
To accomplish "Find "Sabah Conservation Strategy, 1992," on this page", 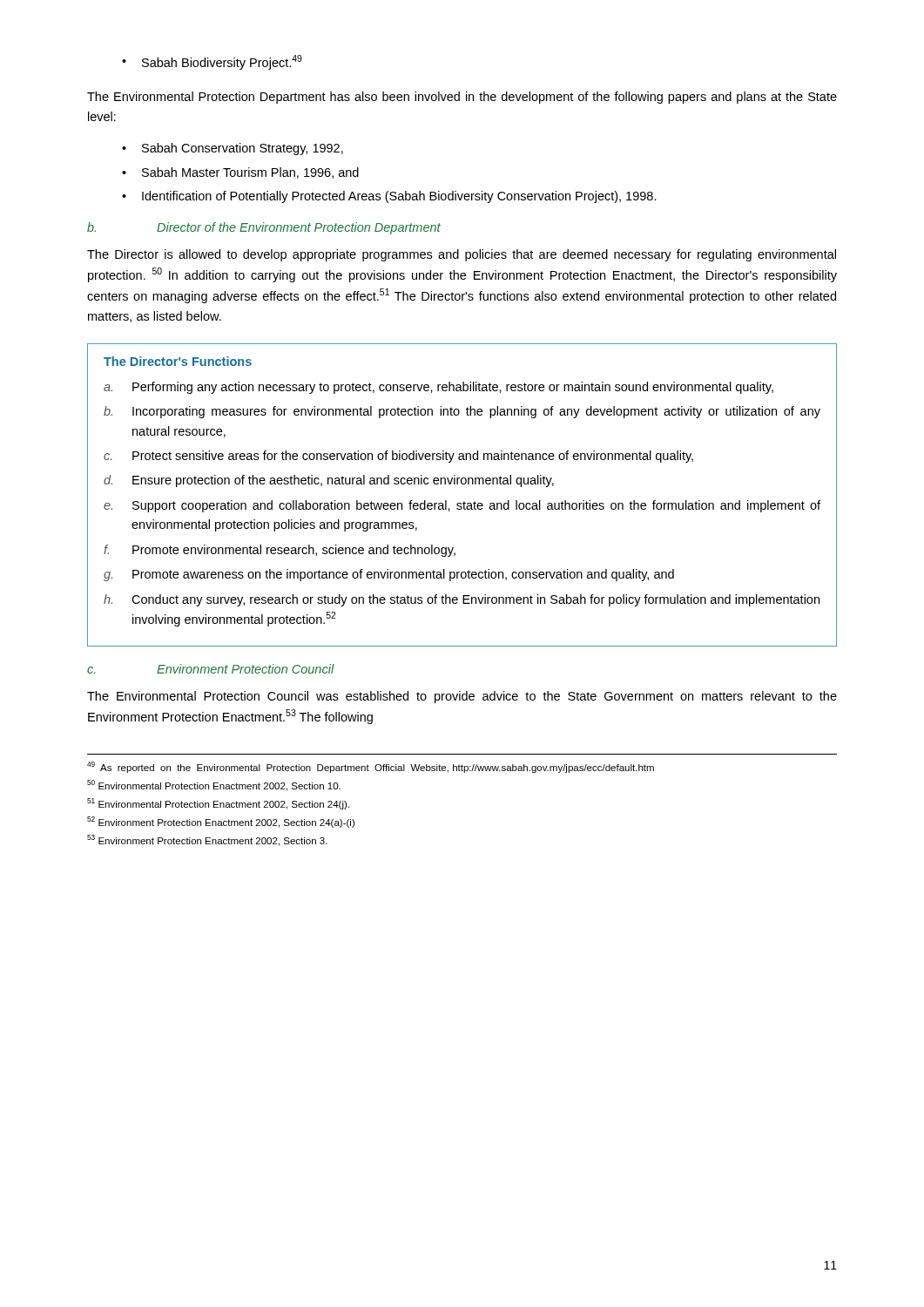I will (233, 149).
